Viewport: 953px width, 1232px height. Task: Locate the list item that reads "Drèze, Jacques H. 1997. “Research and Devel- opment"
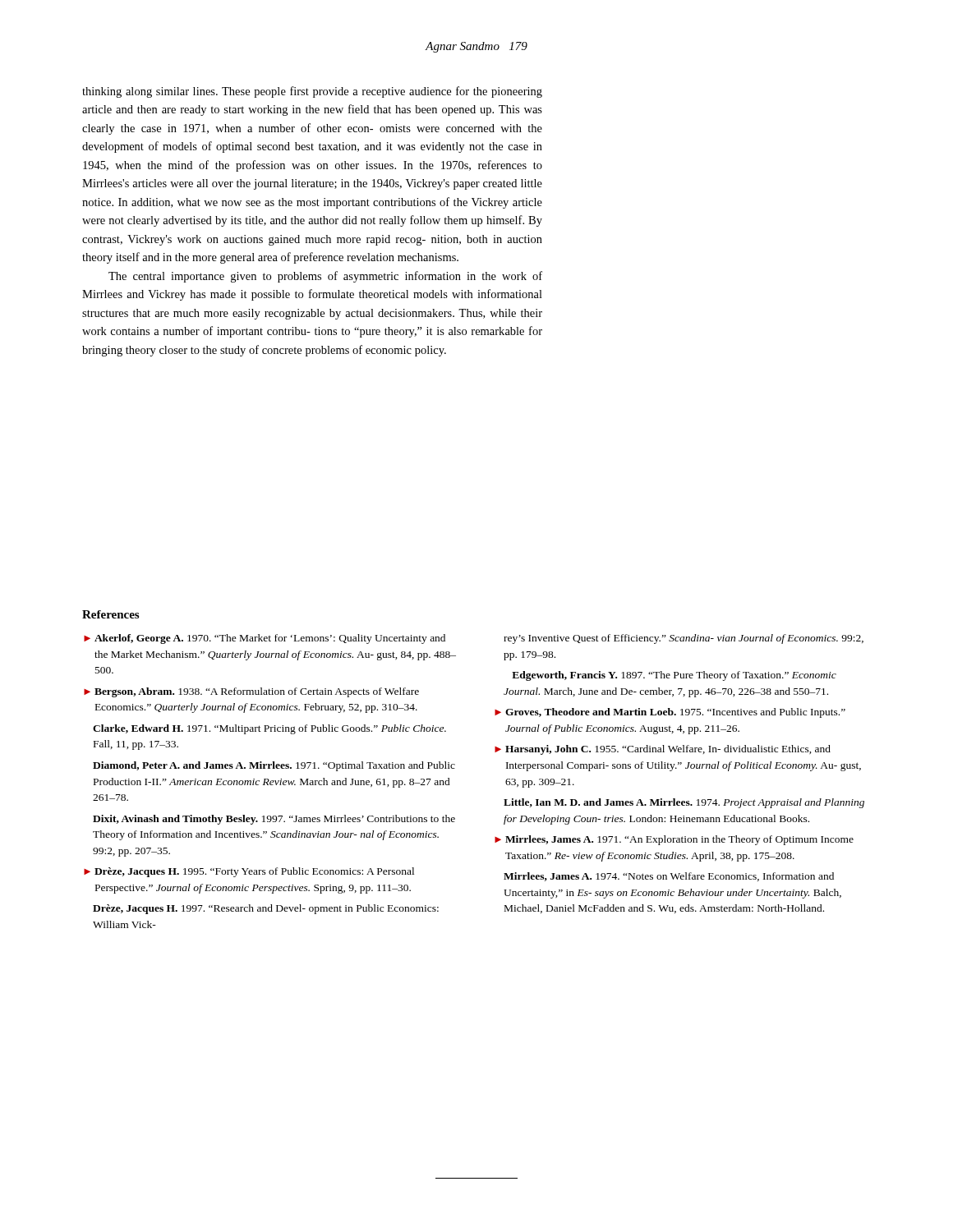(276, 917)
